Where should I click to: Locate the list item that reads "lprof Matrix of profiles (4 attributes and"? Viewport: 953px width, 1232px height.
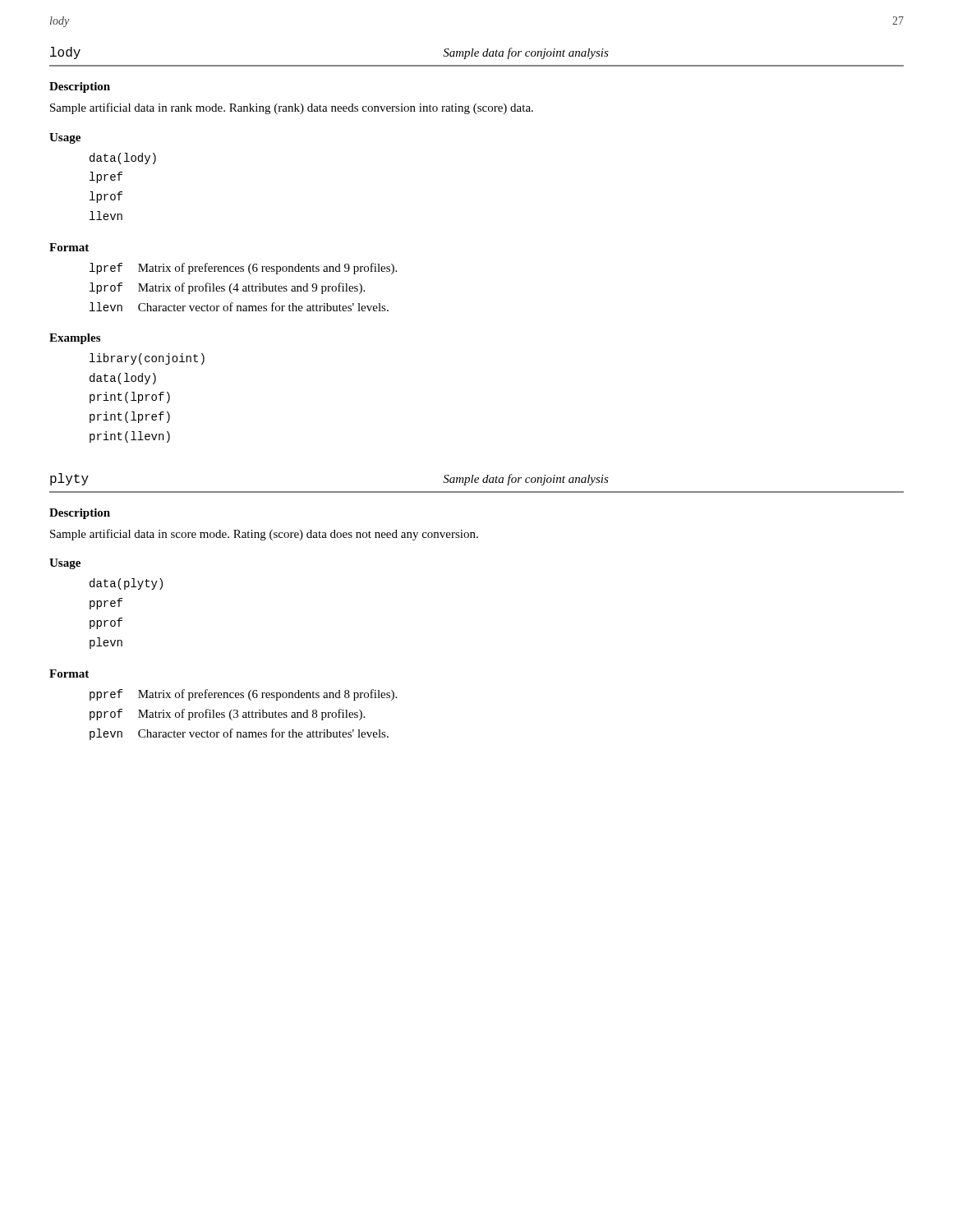tap(227, 288)
